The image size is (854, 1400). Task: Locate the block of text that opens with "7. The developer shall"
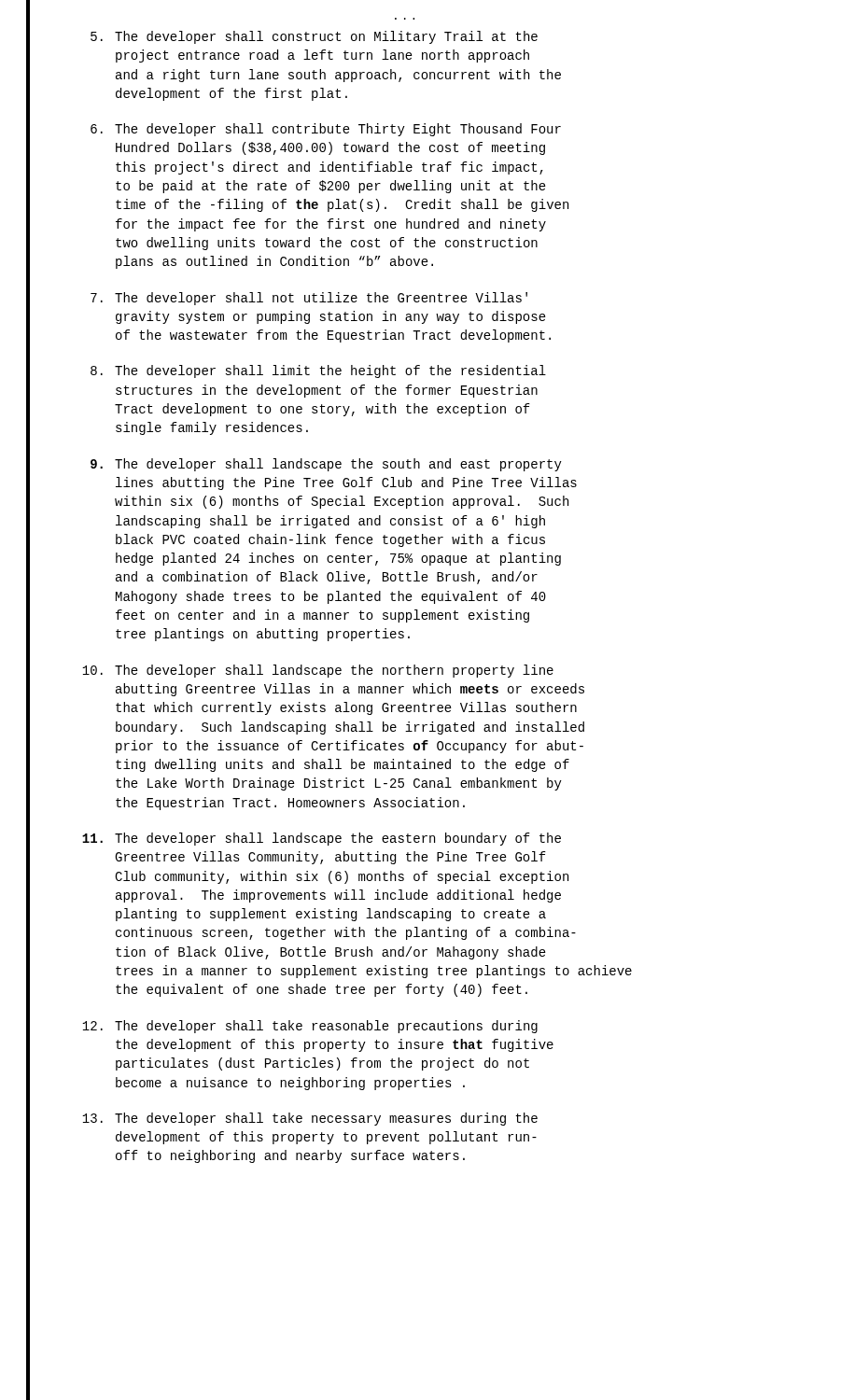click(448, 317)
